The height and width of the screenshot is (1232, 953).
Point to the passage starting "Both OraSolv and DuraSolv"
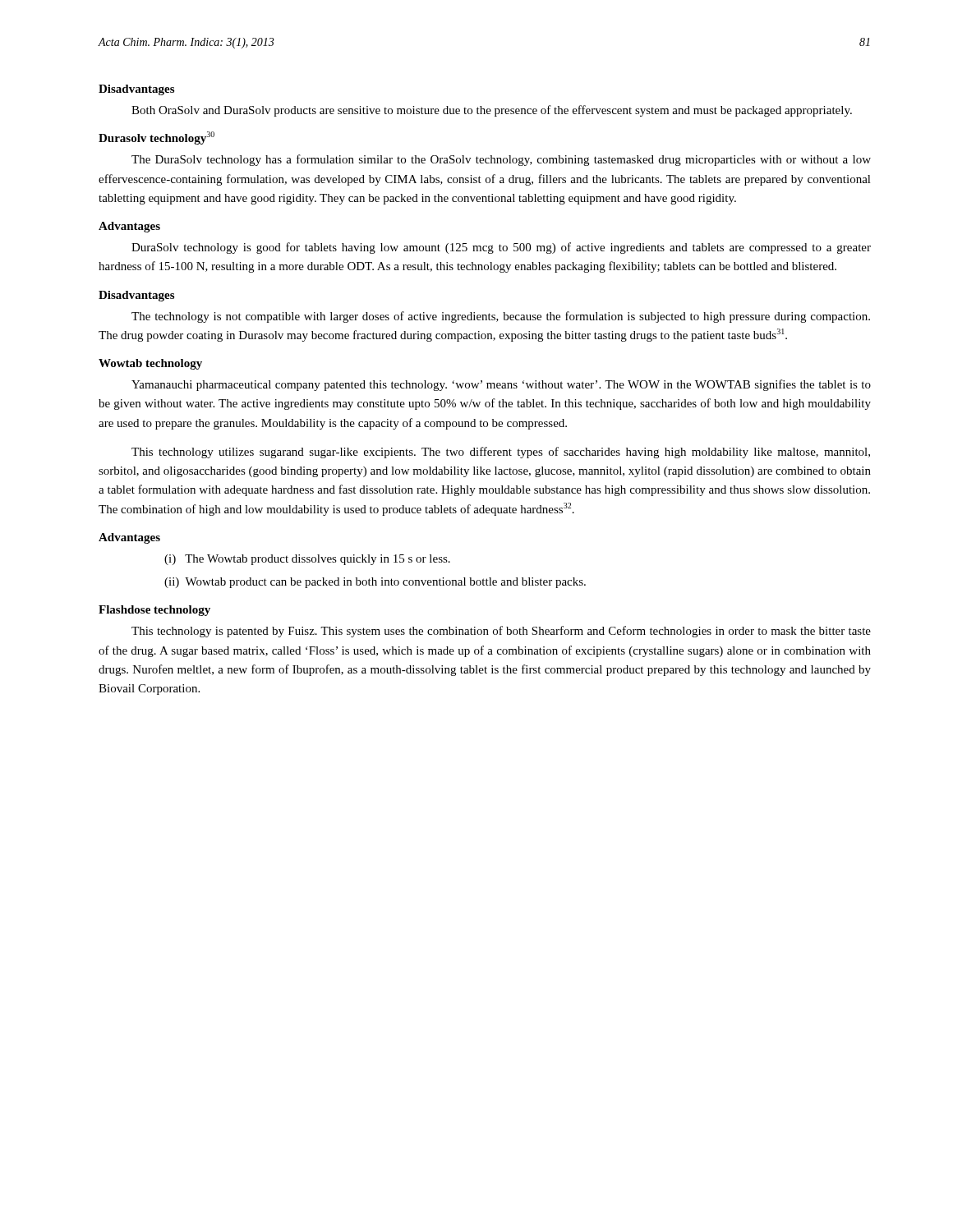click(485, 111)
